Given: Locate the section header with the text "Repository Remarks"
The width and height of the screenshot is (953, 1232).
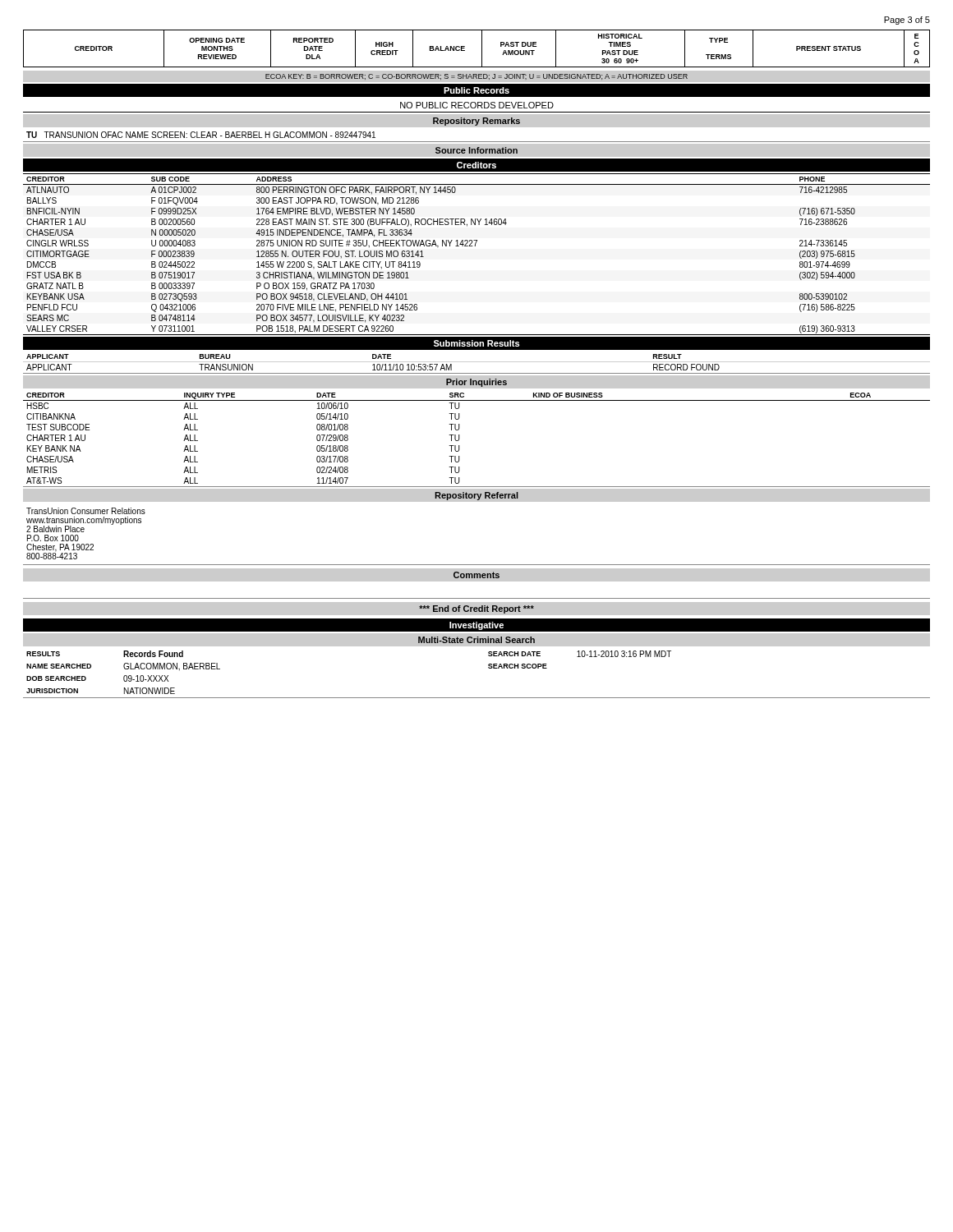Looking at the screenshot, I should click(x=476, y=121).
